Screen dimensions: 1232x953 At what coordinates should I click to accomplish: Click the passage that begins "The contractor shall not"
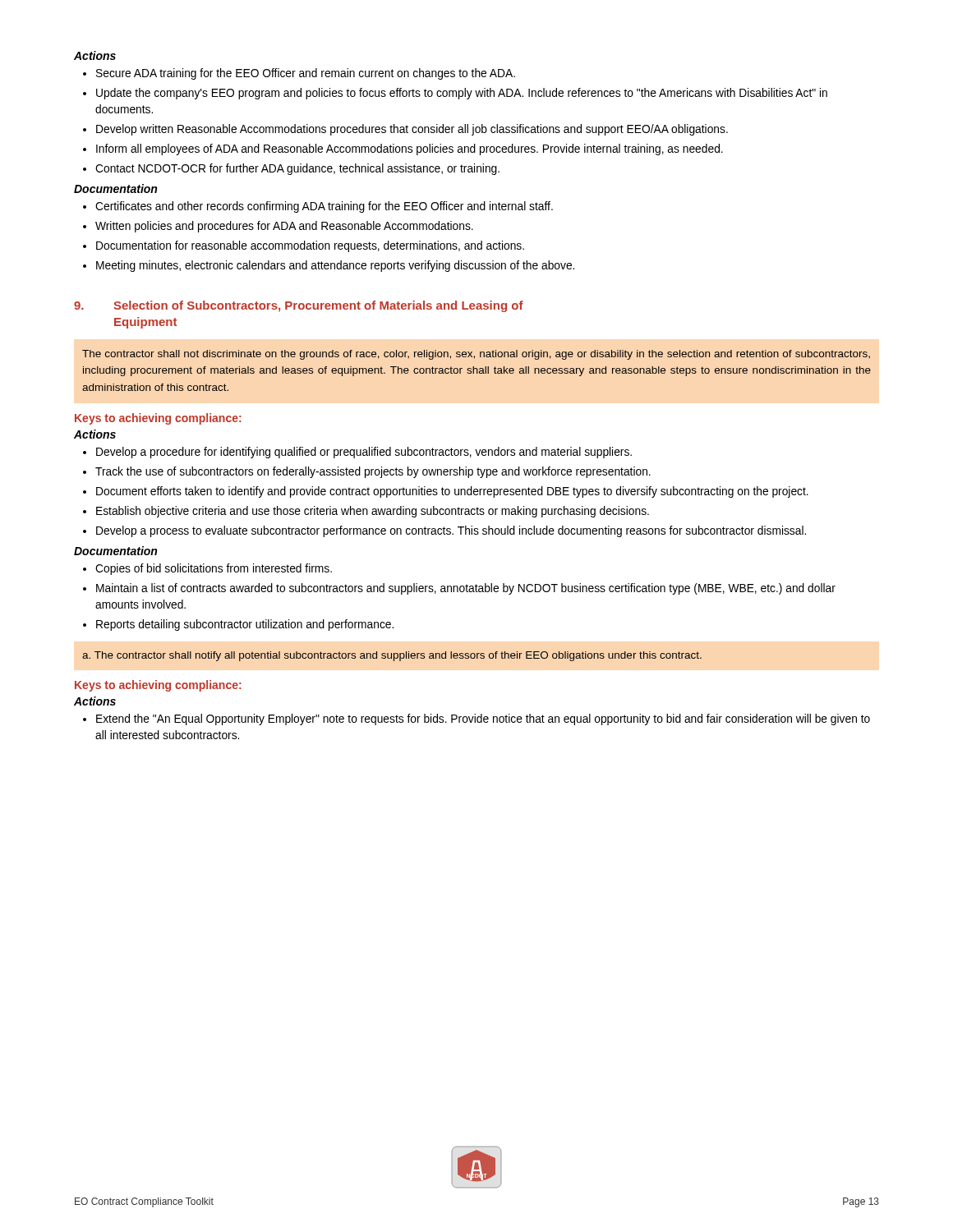(x=476, y=370)
